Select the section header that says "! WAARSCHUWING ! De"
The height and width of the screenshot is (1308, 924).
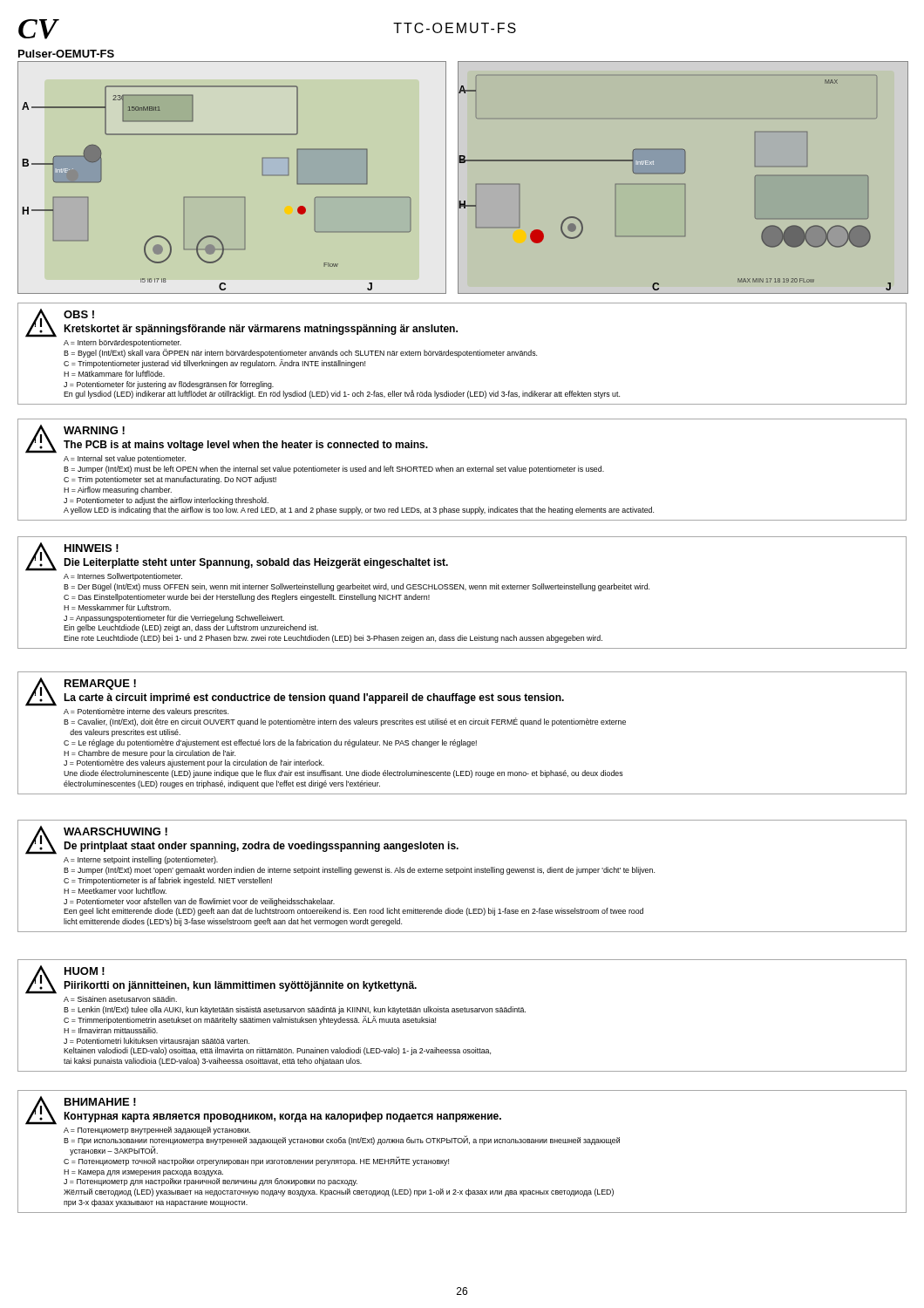[462, 876]
